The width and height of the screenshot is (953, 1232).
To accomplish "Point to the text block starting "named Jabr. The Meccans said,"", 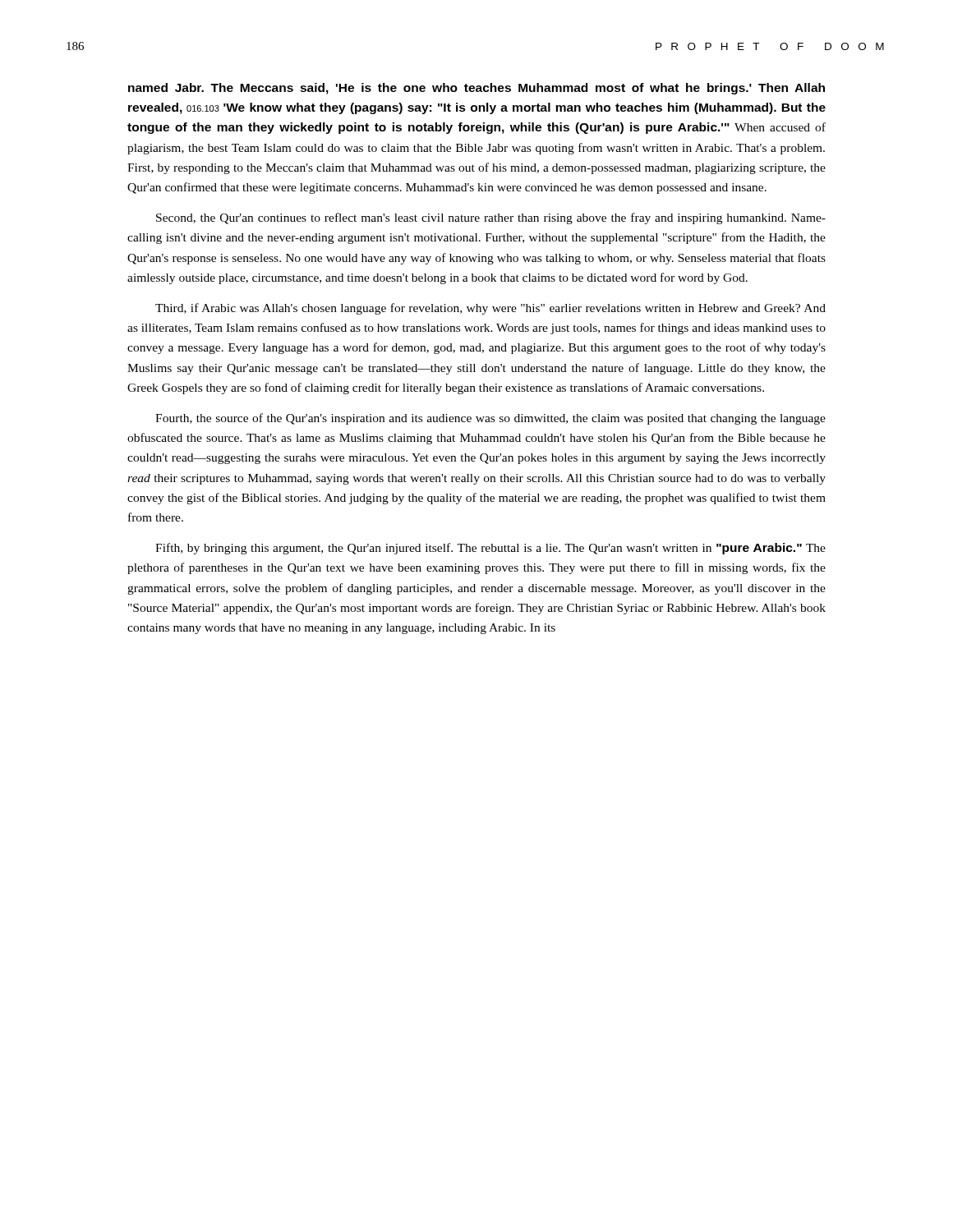I will (476, 138).
